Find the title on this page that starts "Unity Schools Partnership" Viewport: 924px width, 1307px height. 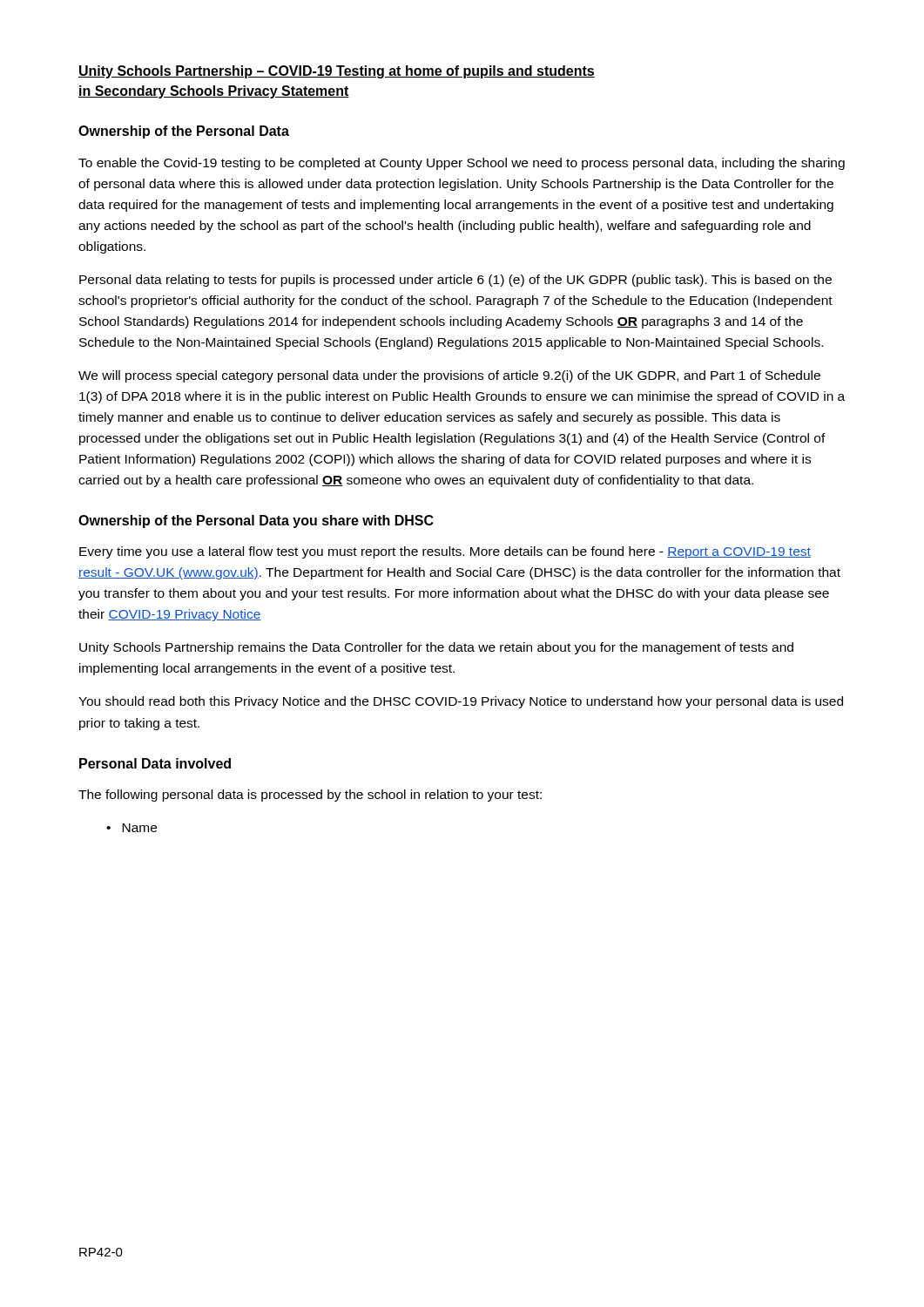click(x=336, y=81)
